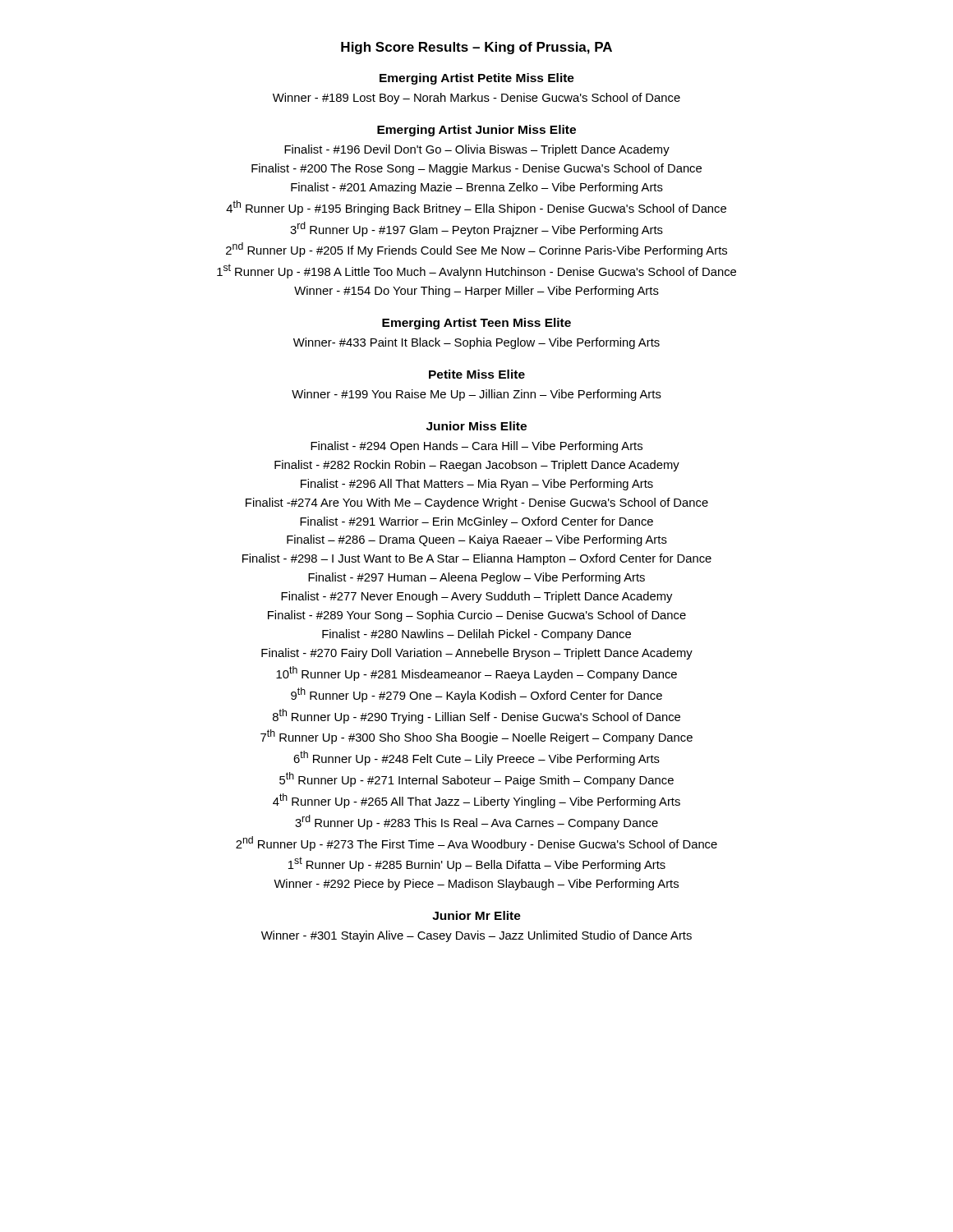Point to the text block starting "High Score Results – King"
The height and width of the screenshot is (1232, 953).
point(476,47)
